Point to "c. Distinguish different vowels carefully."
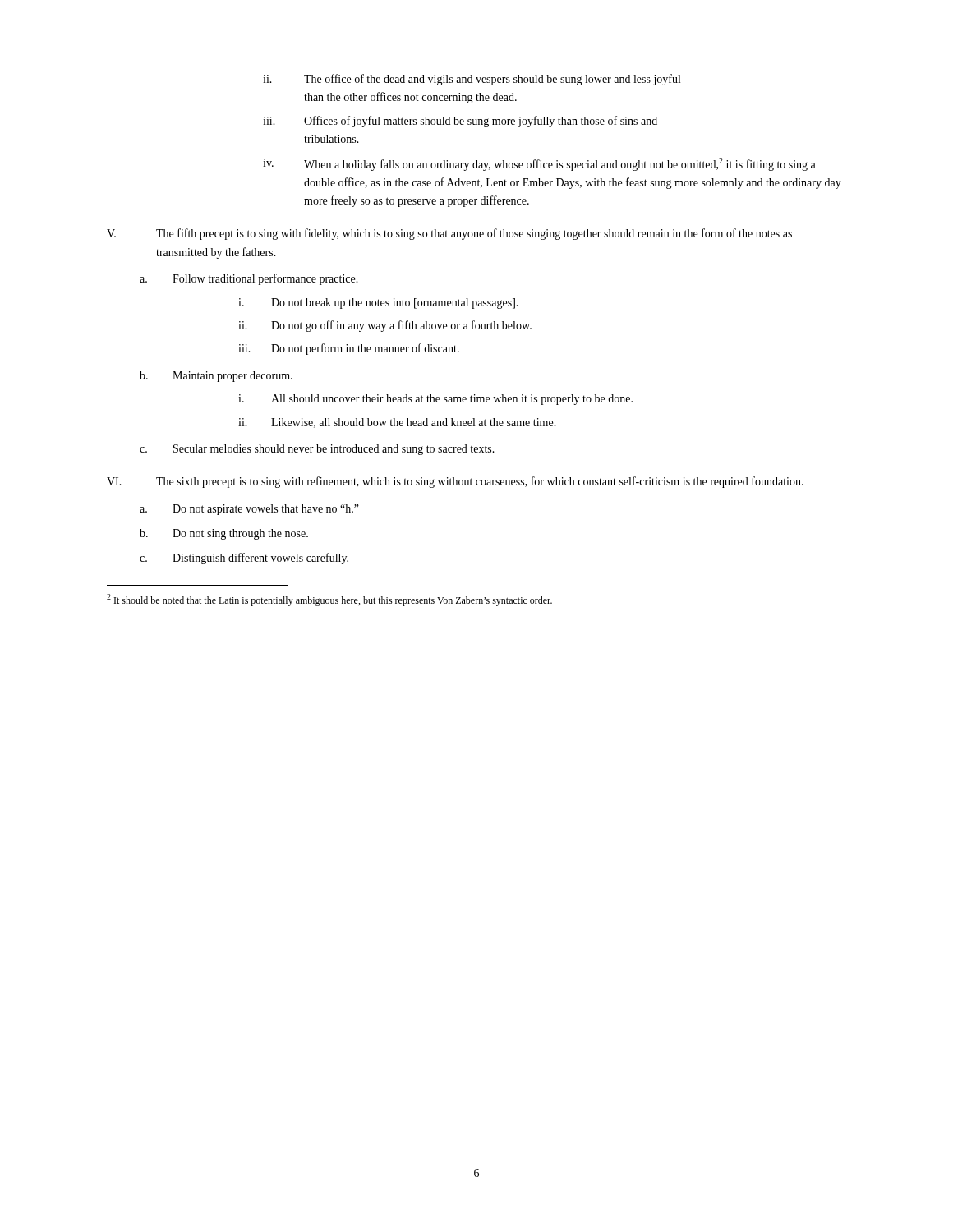The height and width of the screenshot is (1232, 953). pos(244,559)
